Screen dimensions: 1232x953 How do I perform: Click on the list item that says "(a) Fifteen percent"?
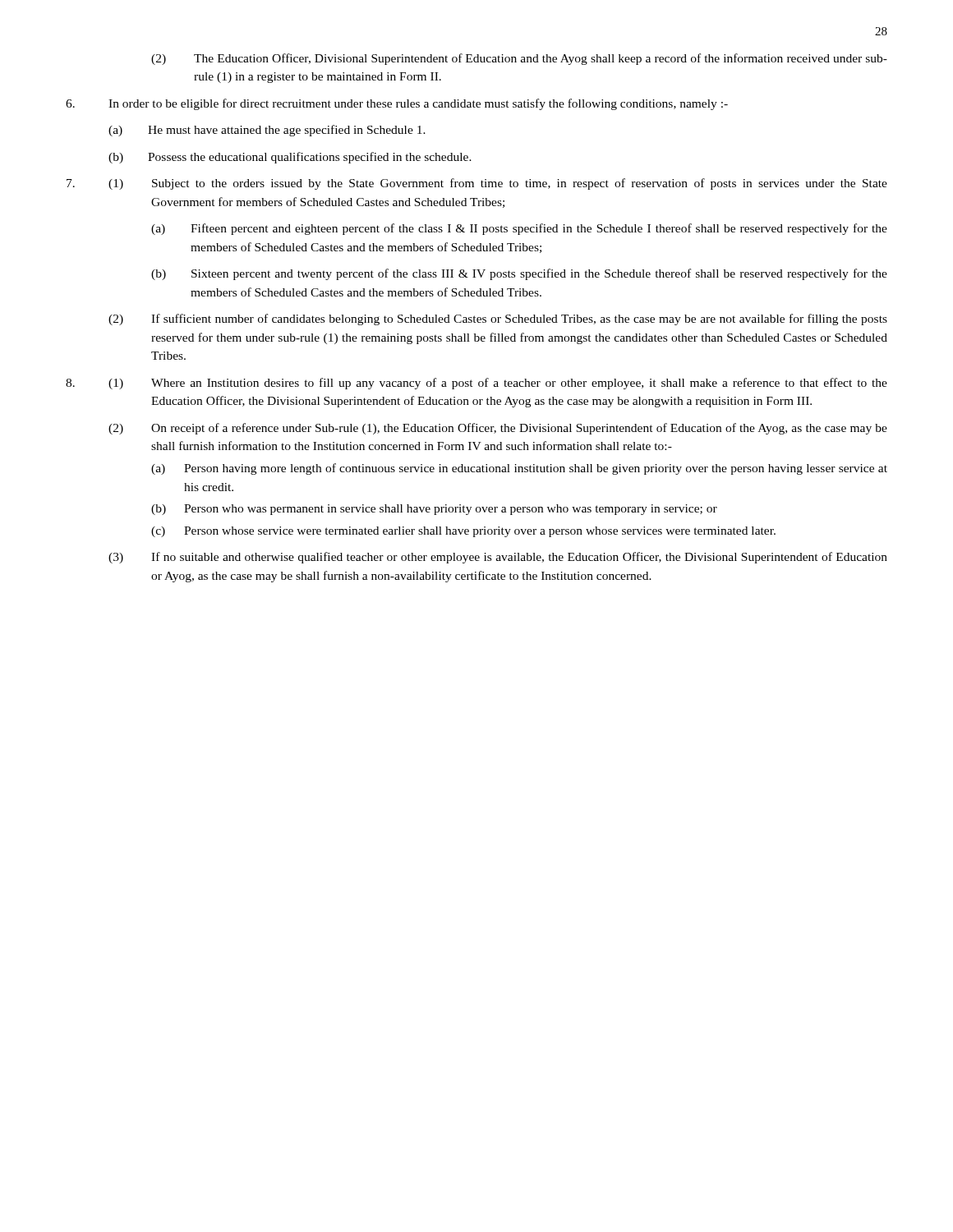click(x=519, y=238)
